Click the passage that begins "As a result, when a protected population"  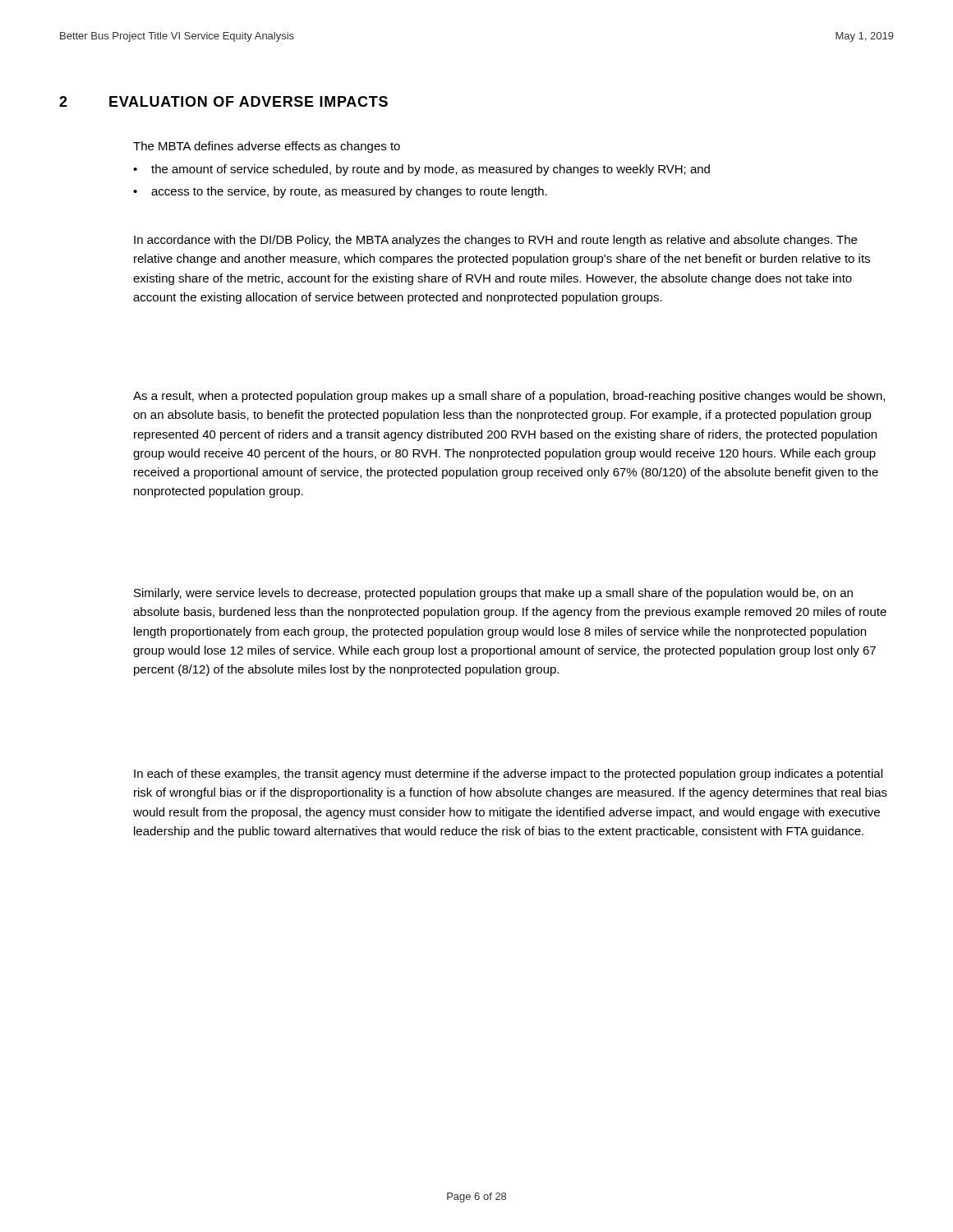click(510, 443)
